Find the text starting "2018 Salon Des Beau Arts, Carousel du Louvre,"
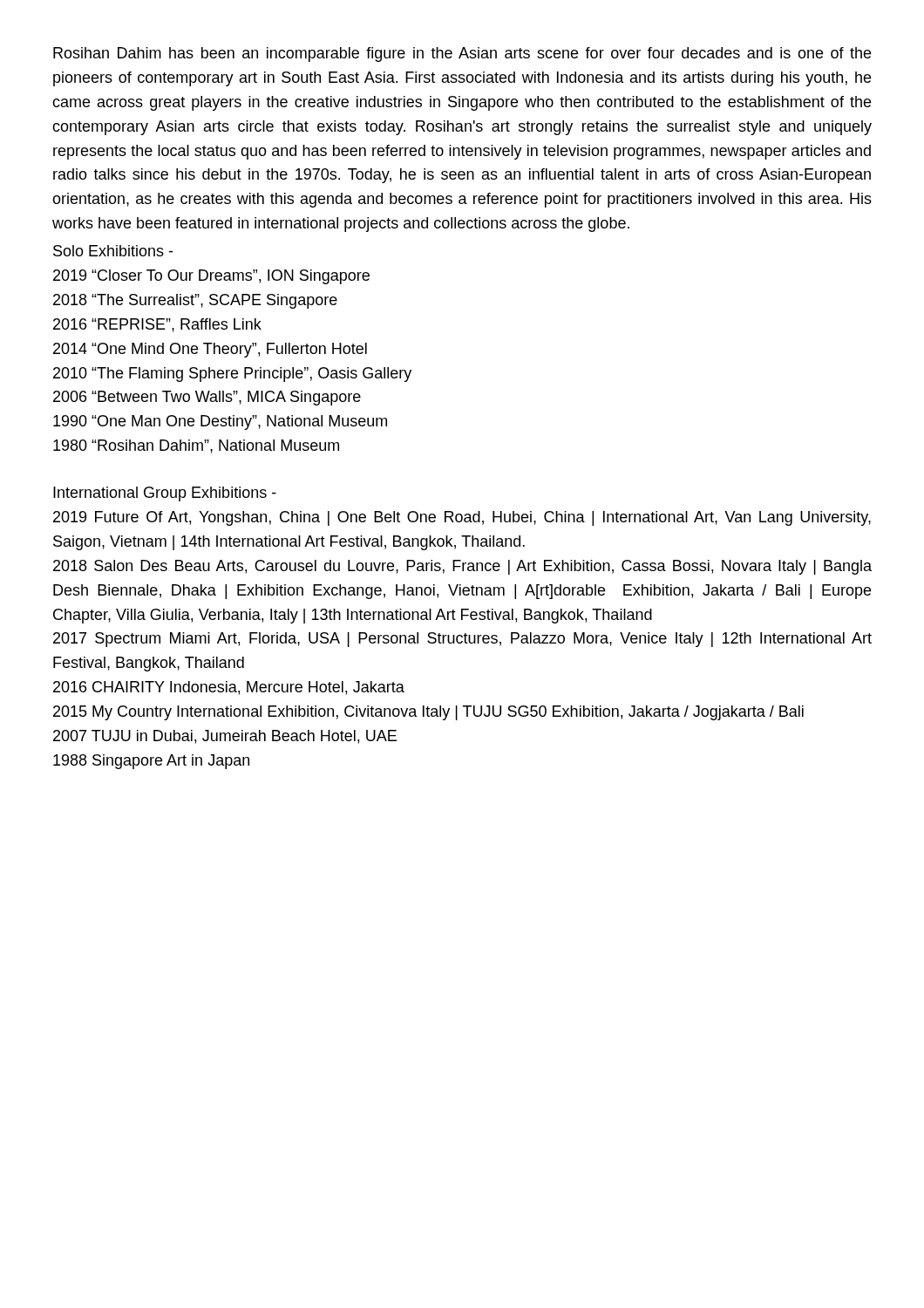Image resolution: width=924 pixels, height=1308 pixels. click(x=462, y=590)
